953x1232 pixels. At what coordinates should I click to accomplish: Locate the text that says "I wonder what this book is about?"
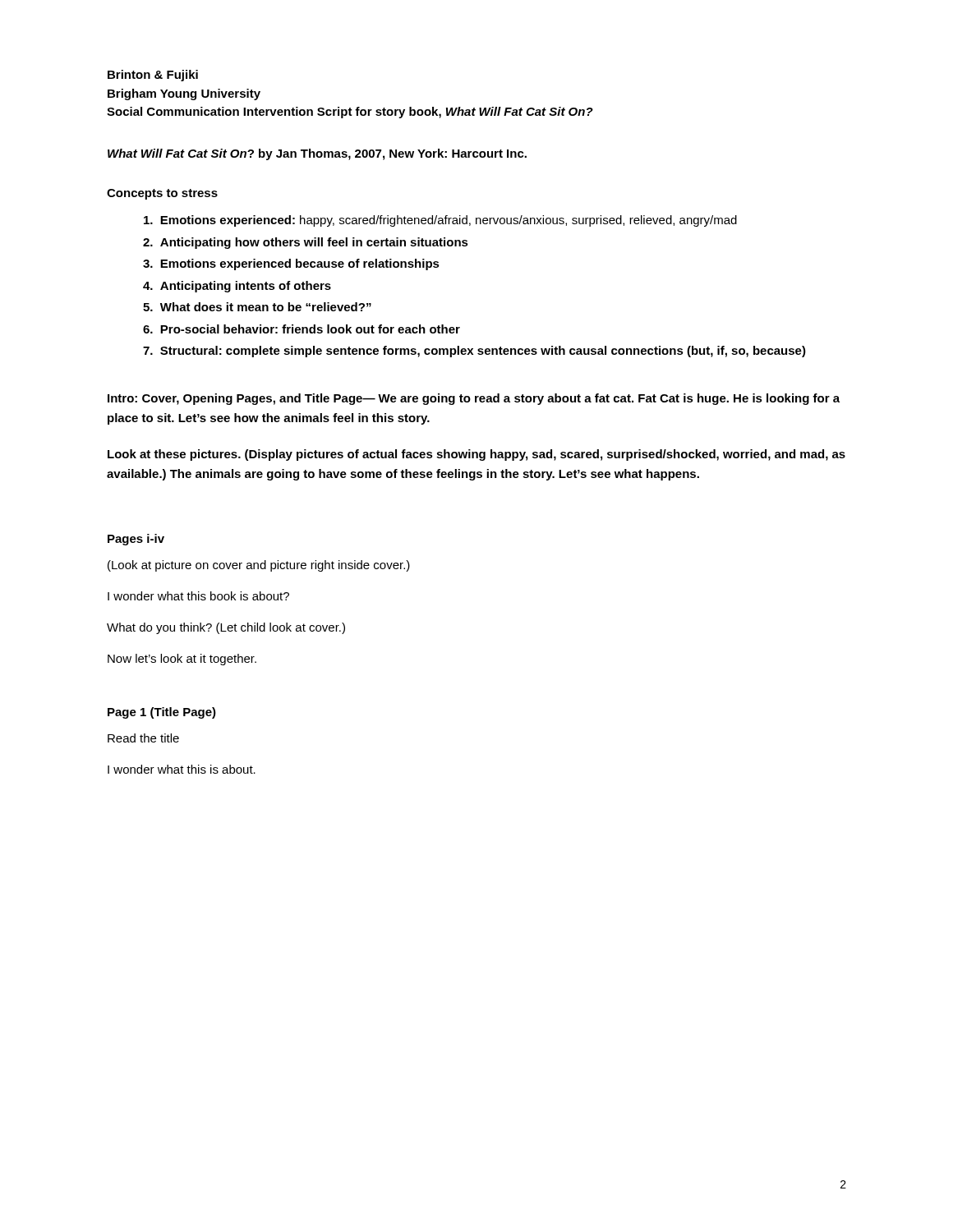coord(198,595)
